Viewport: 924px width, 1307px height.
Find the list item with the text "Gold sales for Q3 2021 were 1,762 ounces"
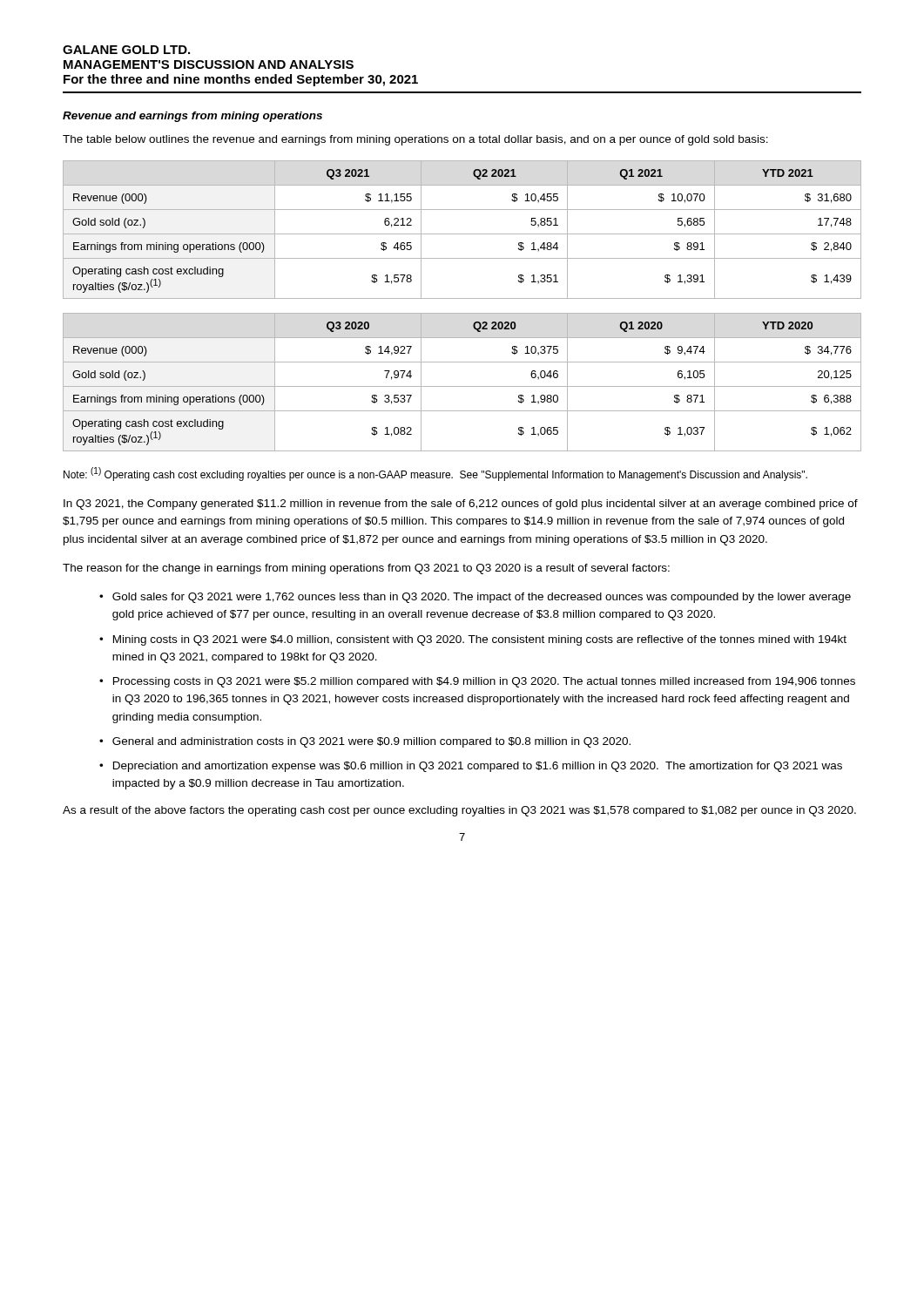[487, 606]
